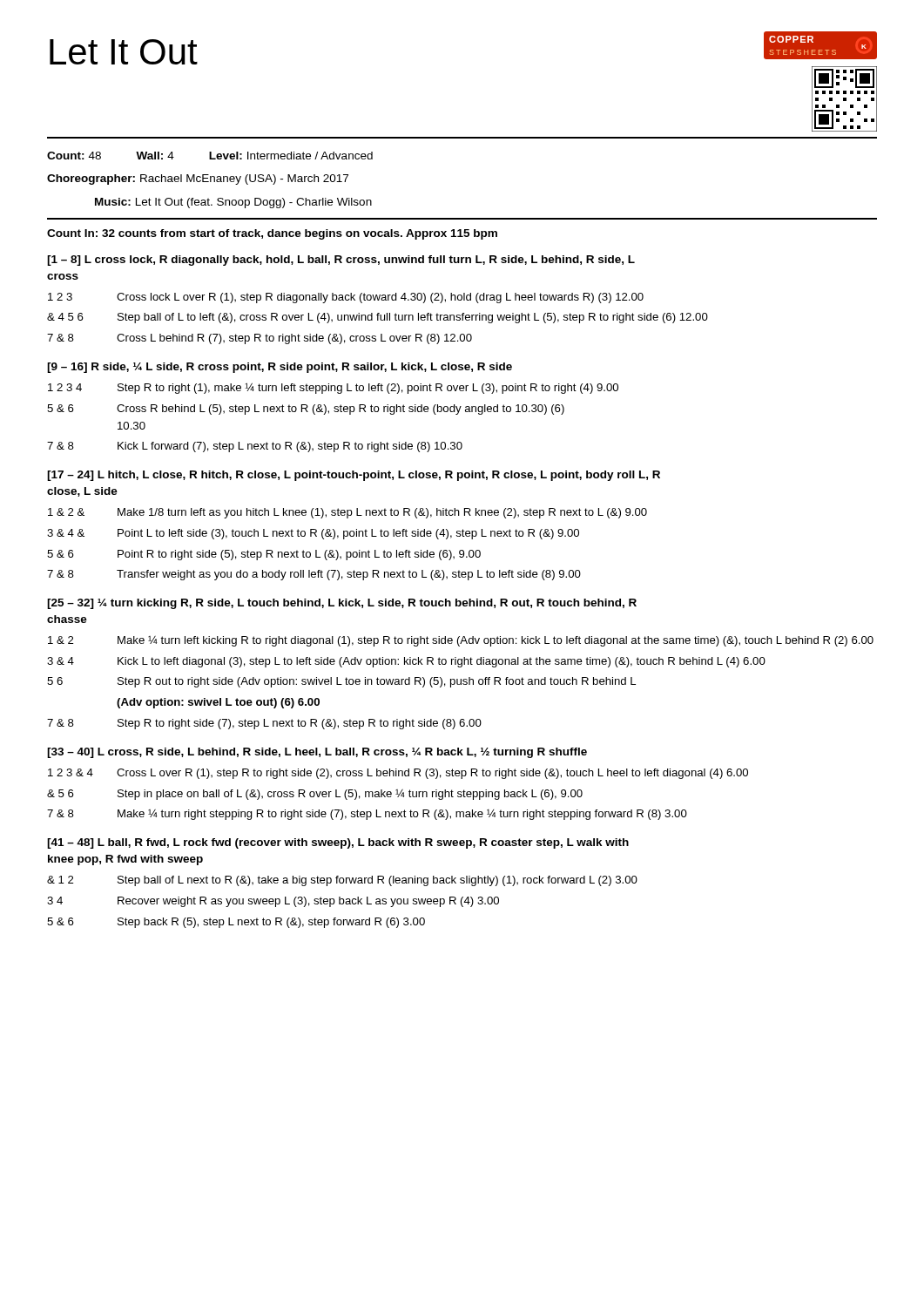Point to the text starting "1 2 3 4 Step R to"
Screen dimensions: 1307x924
point(462,388)
